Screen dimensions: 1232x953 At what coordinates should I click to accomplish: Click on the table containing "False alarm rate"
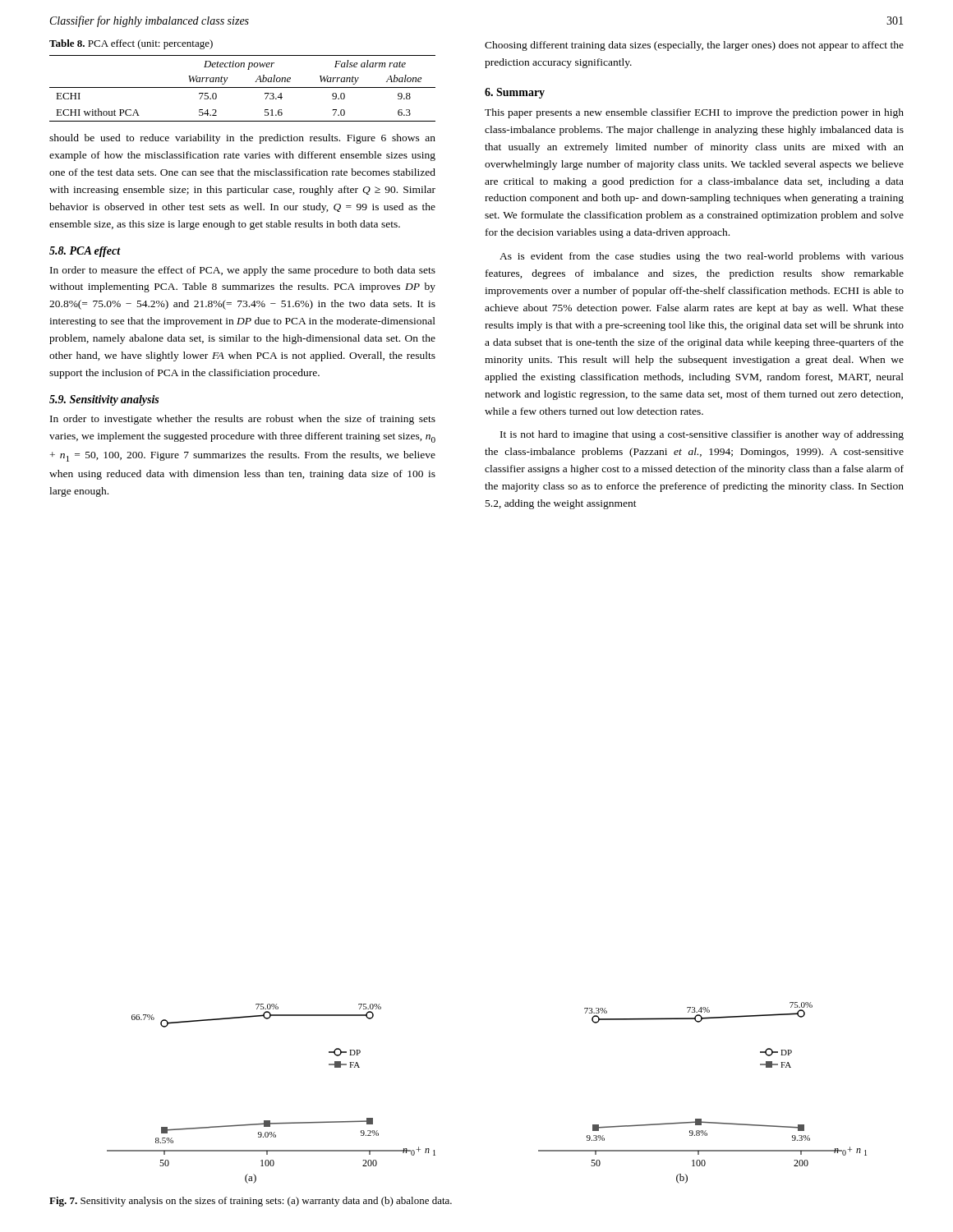tap(242, 88)
